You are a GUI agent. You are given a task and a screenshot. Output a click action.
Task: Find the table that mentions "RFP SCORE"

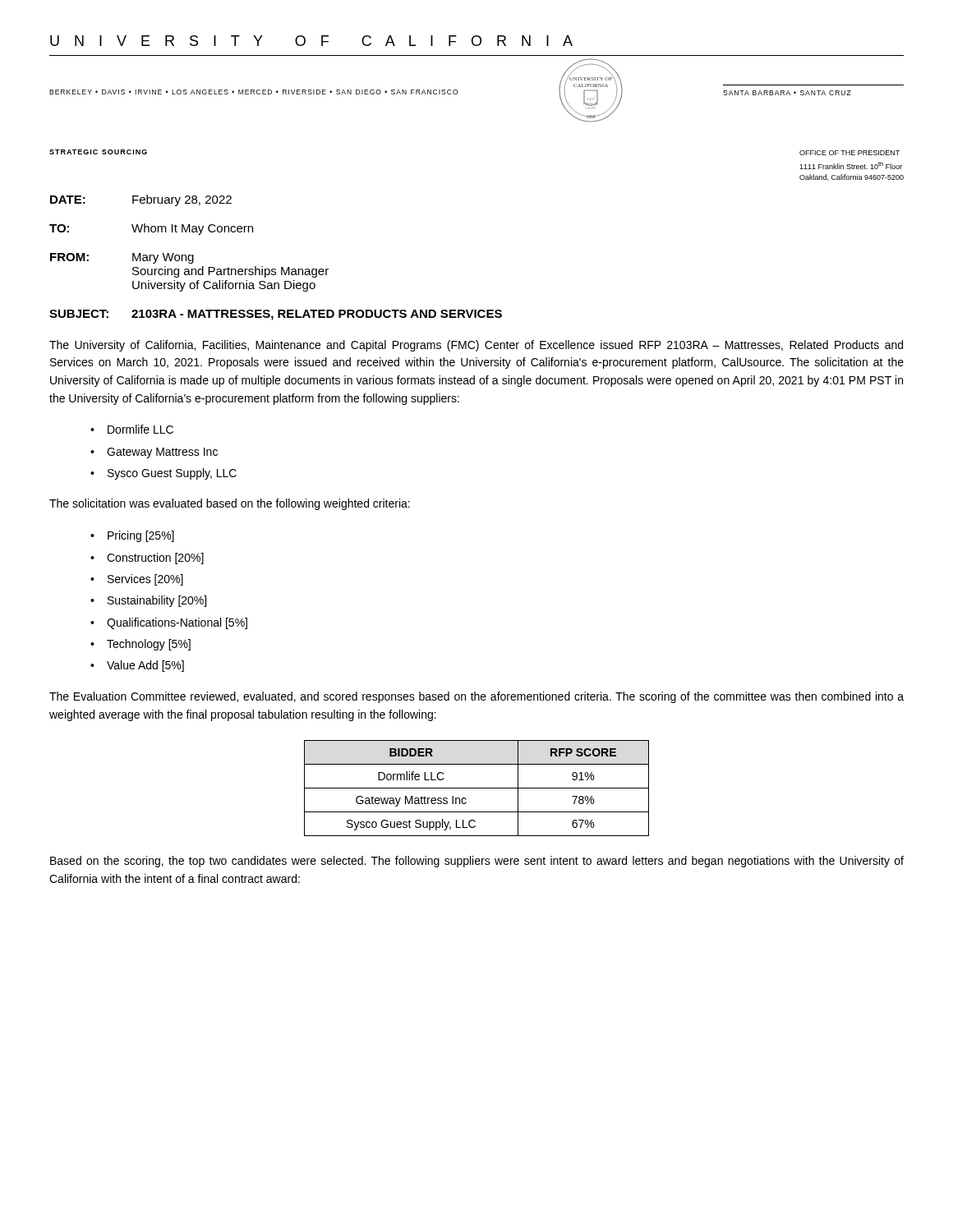click(476, 788)
